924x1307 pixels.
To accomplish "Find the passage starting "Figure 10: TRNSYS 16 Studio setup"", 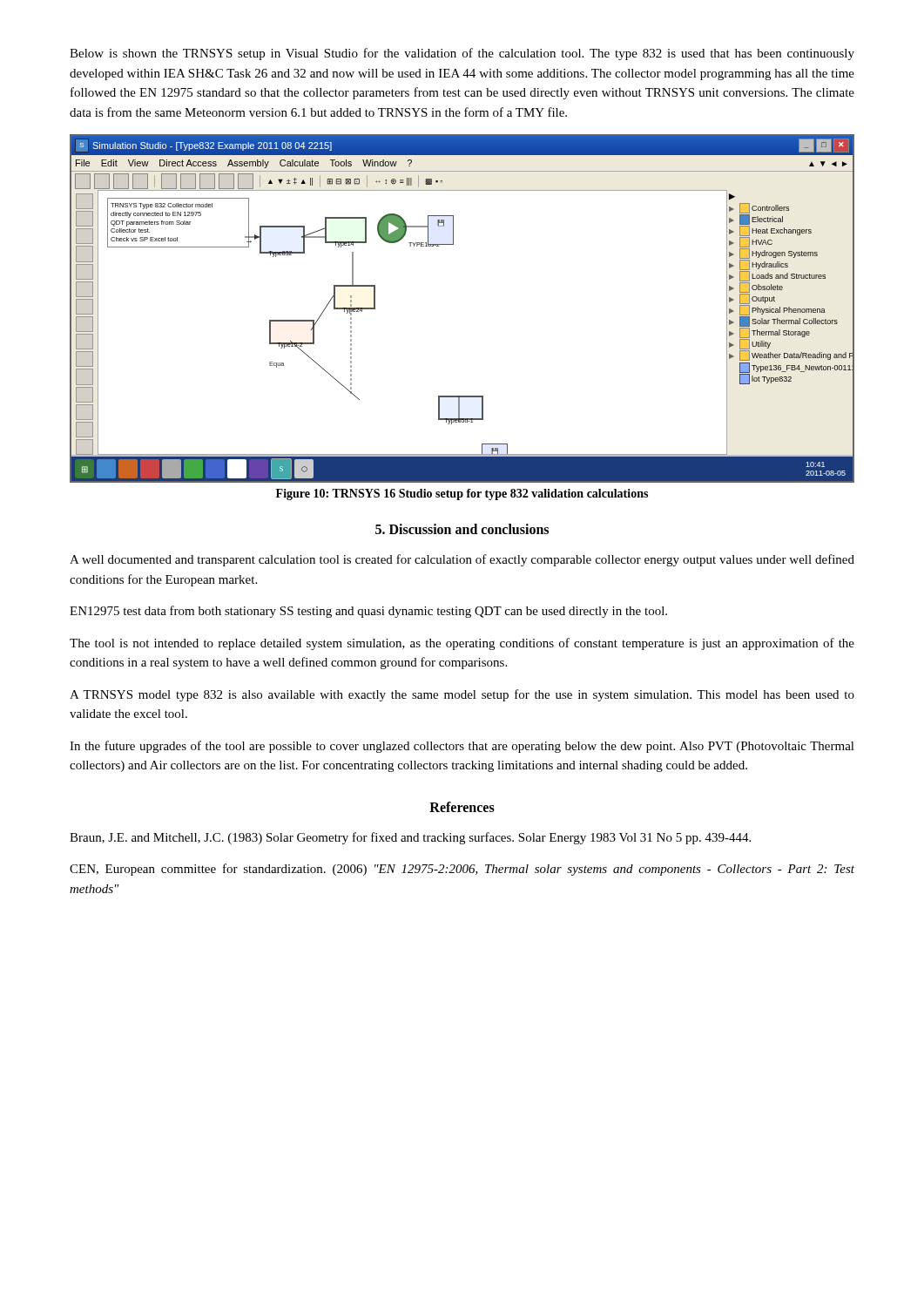I will 462,494.
